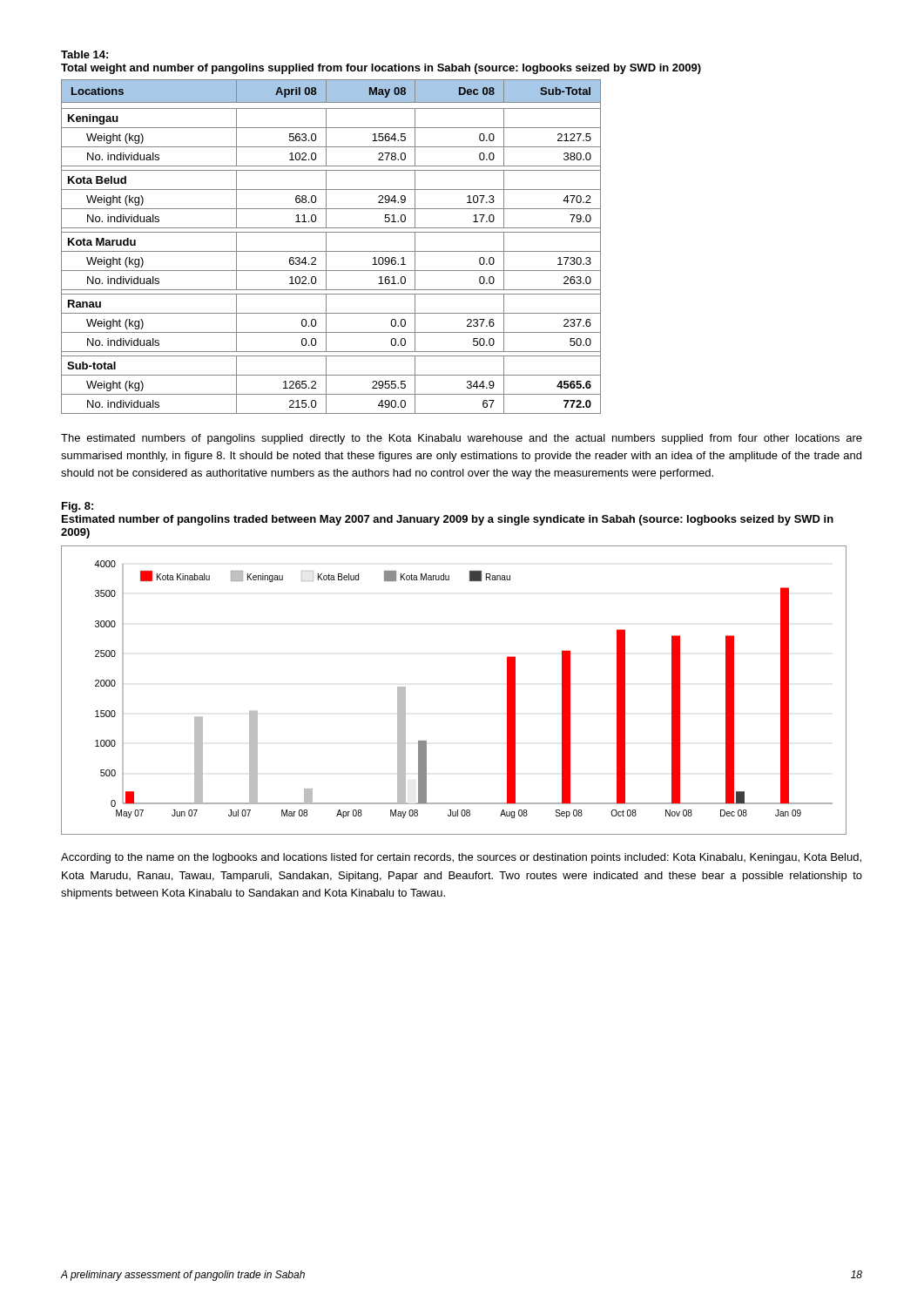Find the element starting "The estimated numbers of pangolins supplied directly to"
Screen dimensions: 1307x924
click(x=462, y=455)
